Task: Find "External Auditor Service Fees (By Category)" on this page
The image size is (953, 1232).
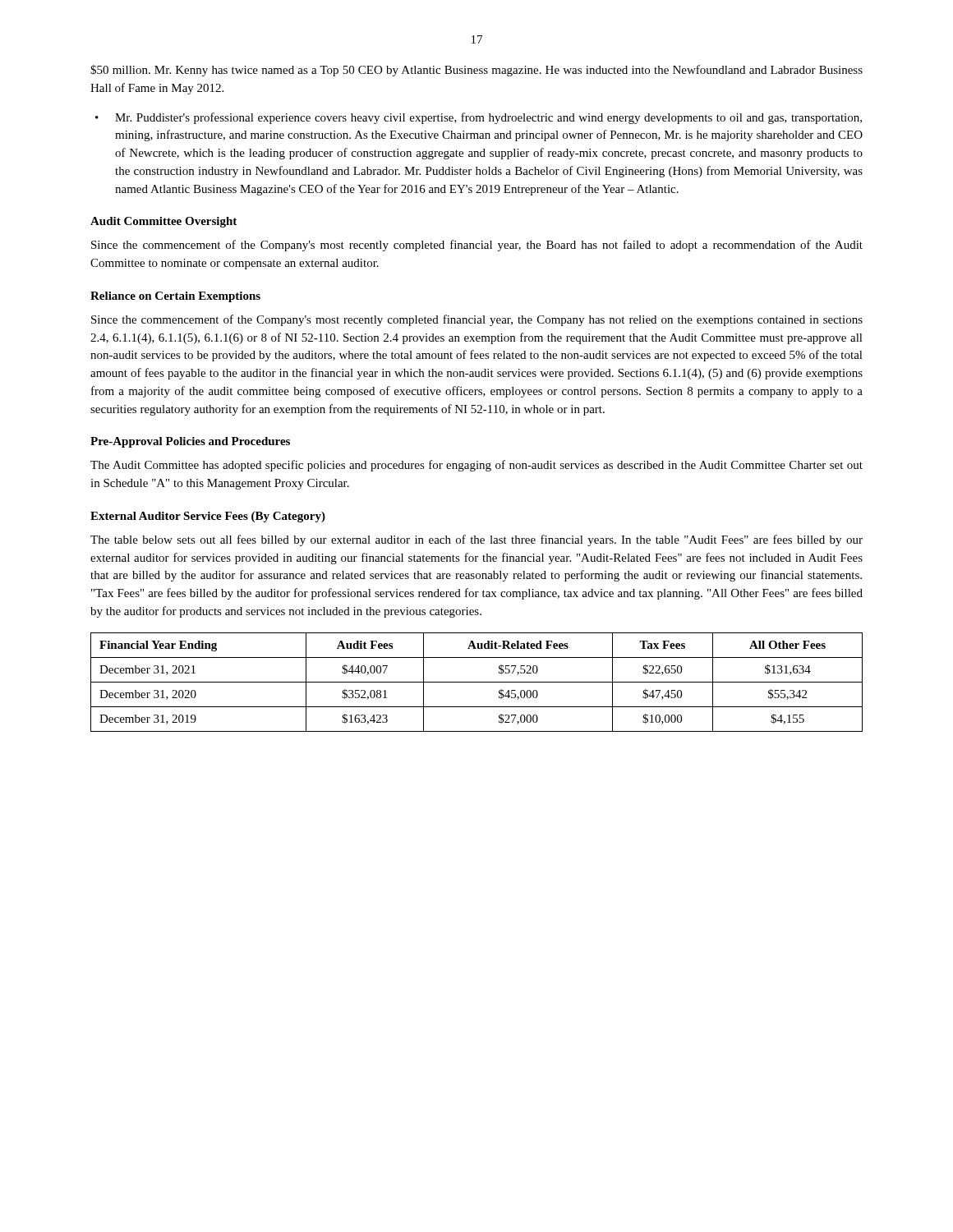Action: 208,516
